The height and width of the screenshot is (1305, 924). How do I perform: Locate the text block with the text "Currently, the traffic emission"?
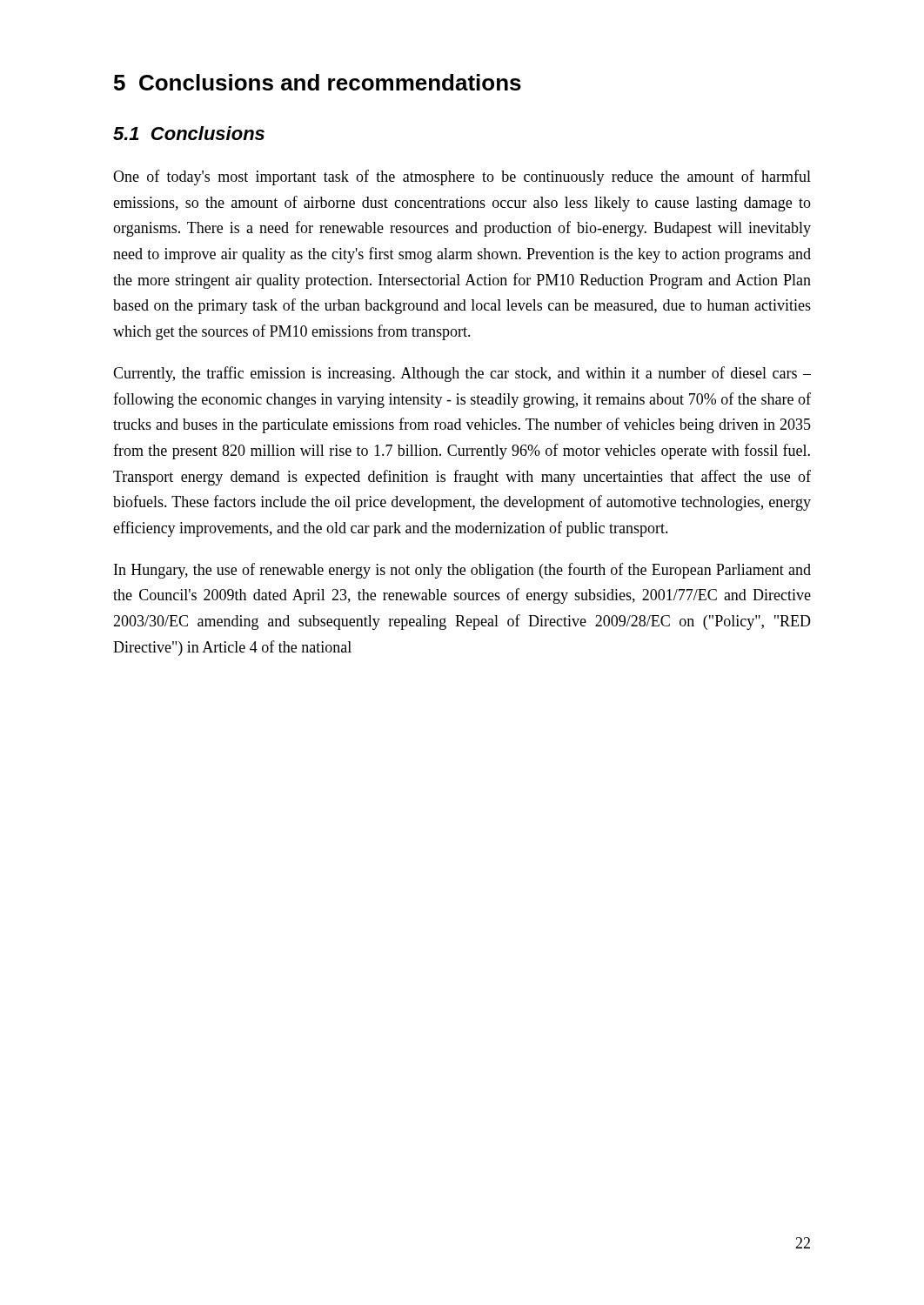(462, 451)
